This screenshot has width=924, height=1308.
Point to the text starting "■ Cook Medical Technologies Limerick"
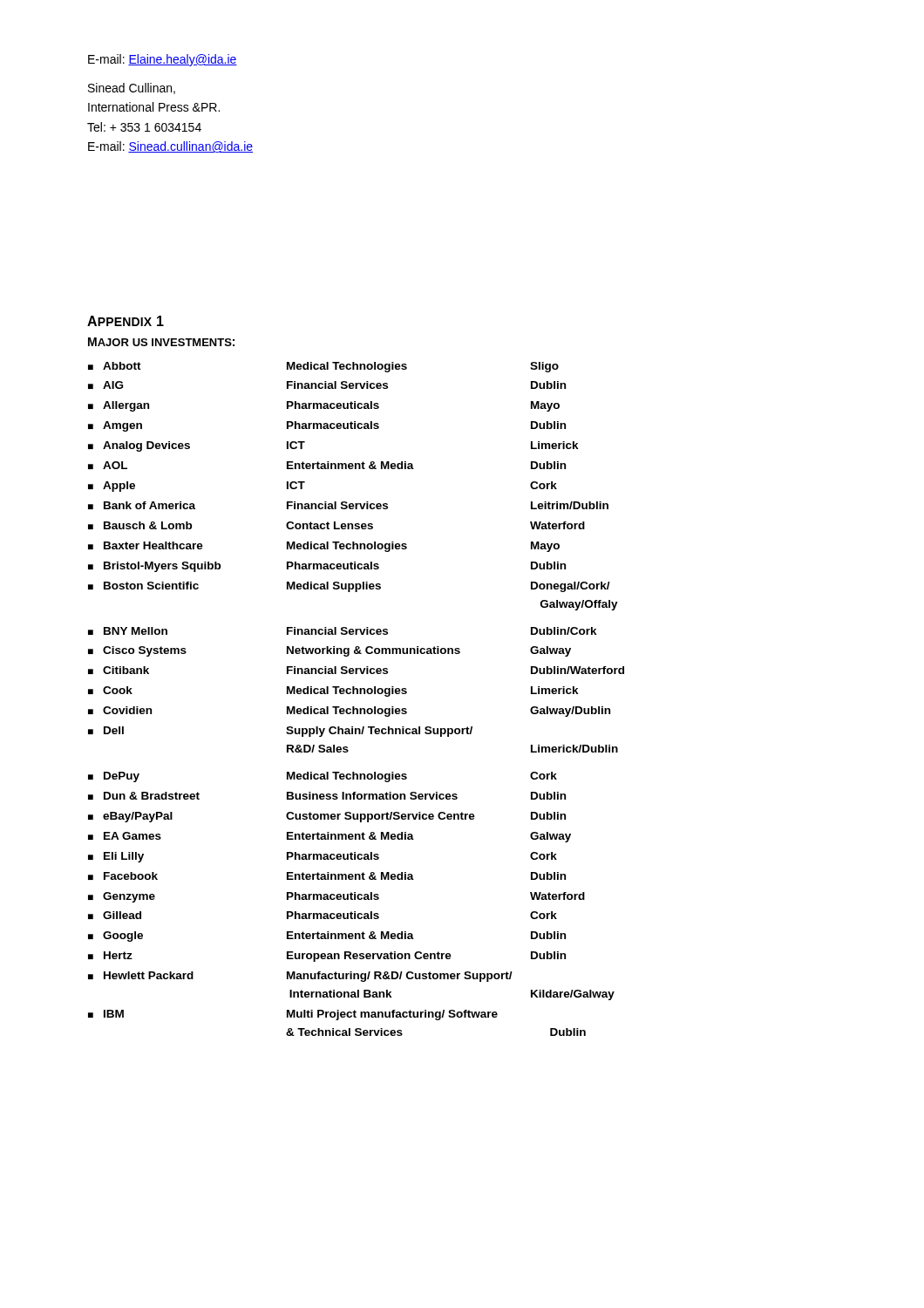pos(333,691)
